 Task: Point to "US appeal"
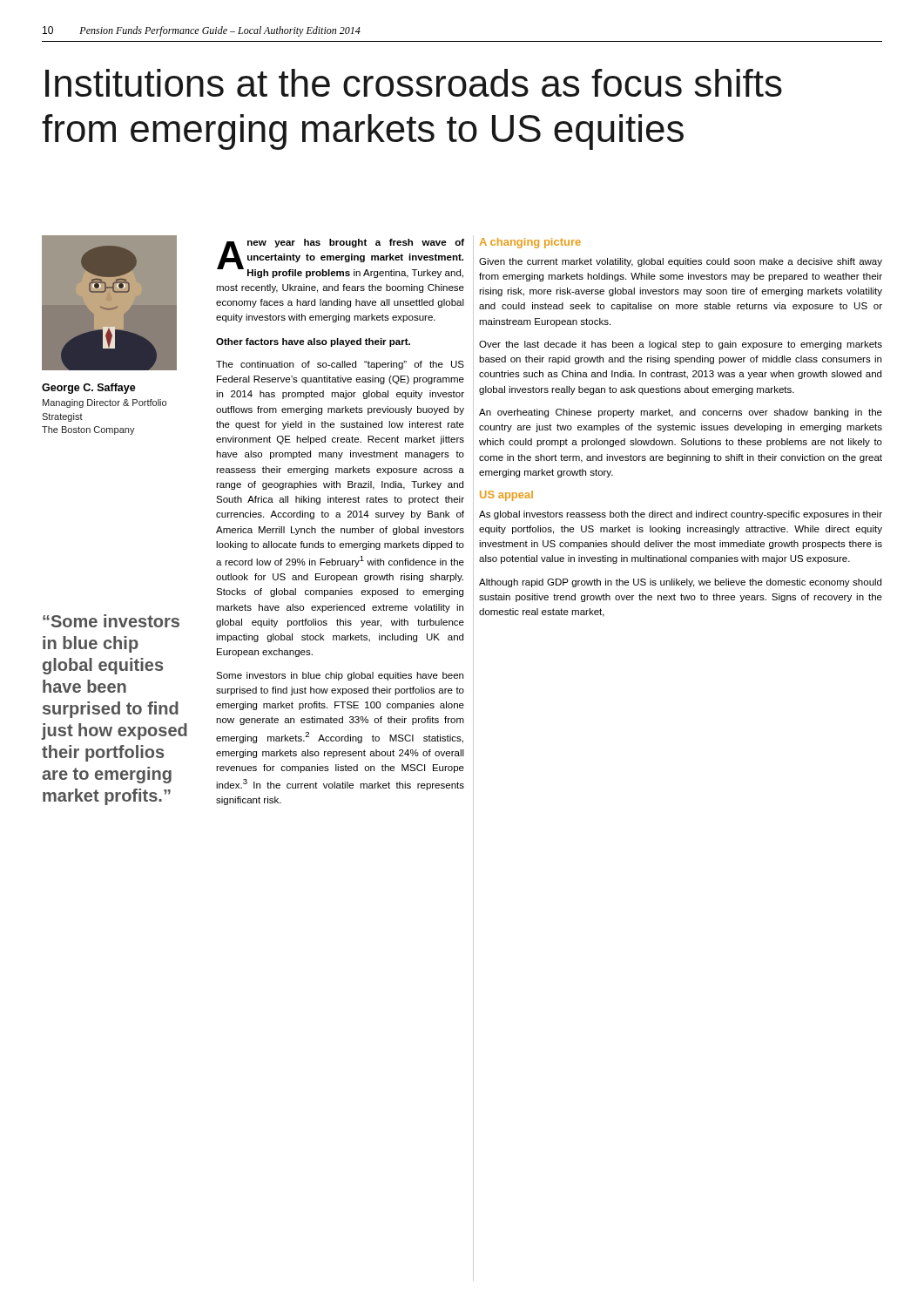click(x=506, y=495)
